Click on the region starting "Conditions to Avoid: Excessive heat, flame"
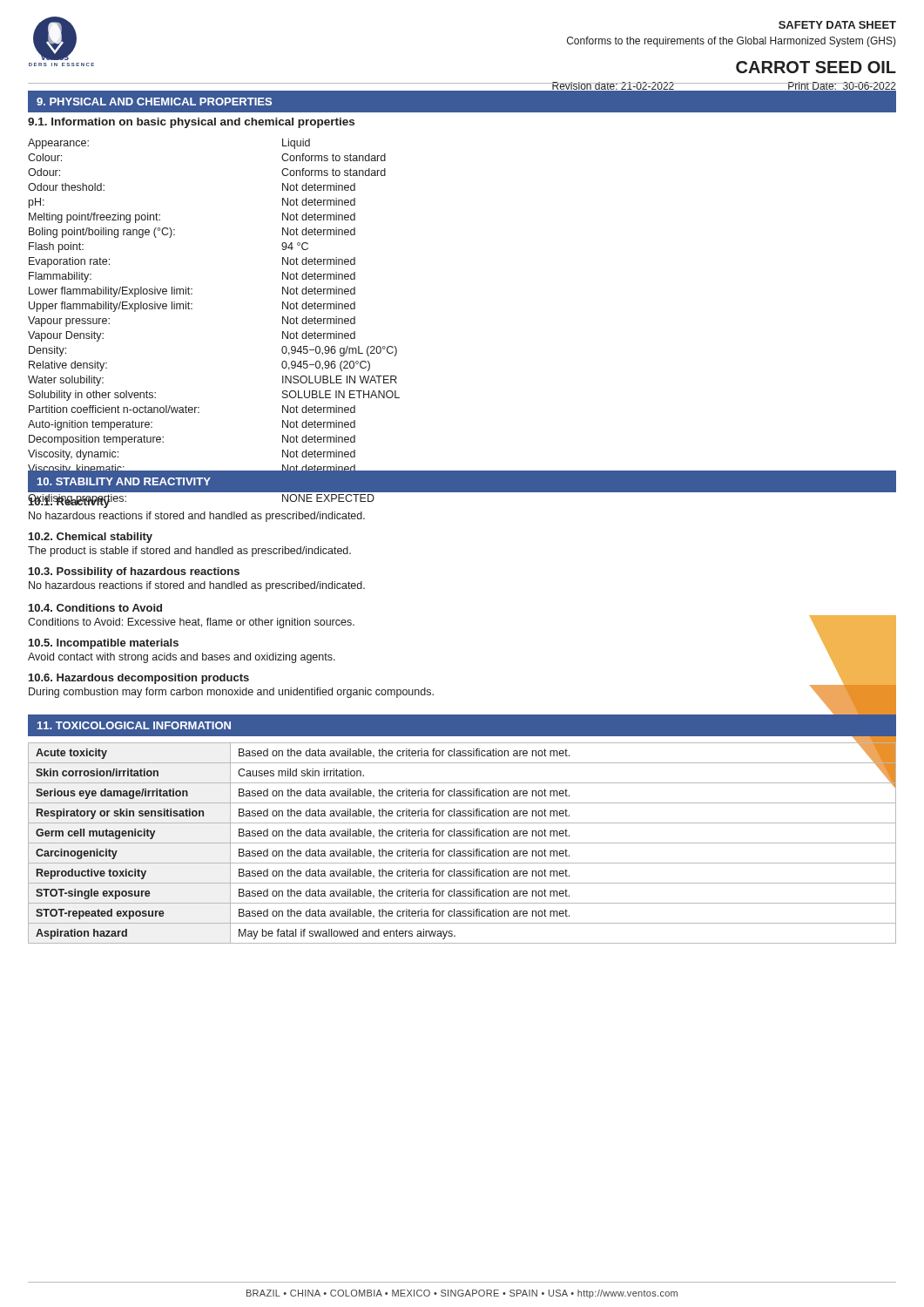 pos(191,622)
